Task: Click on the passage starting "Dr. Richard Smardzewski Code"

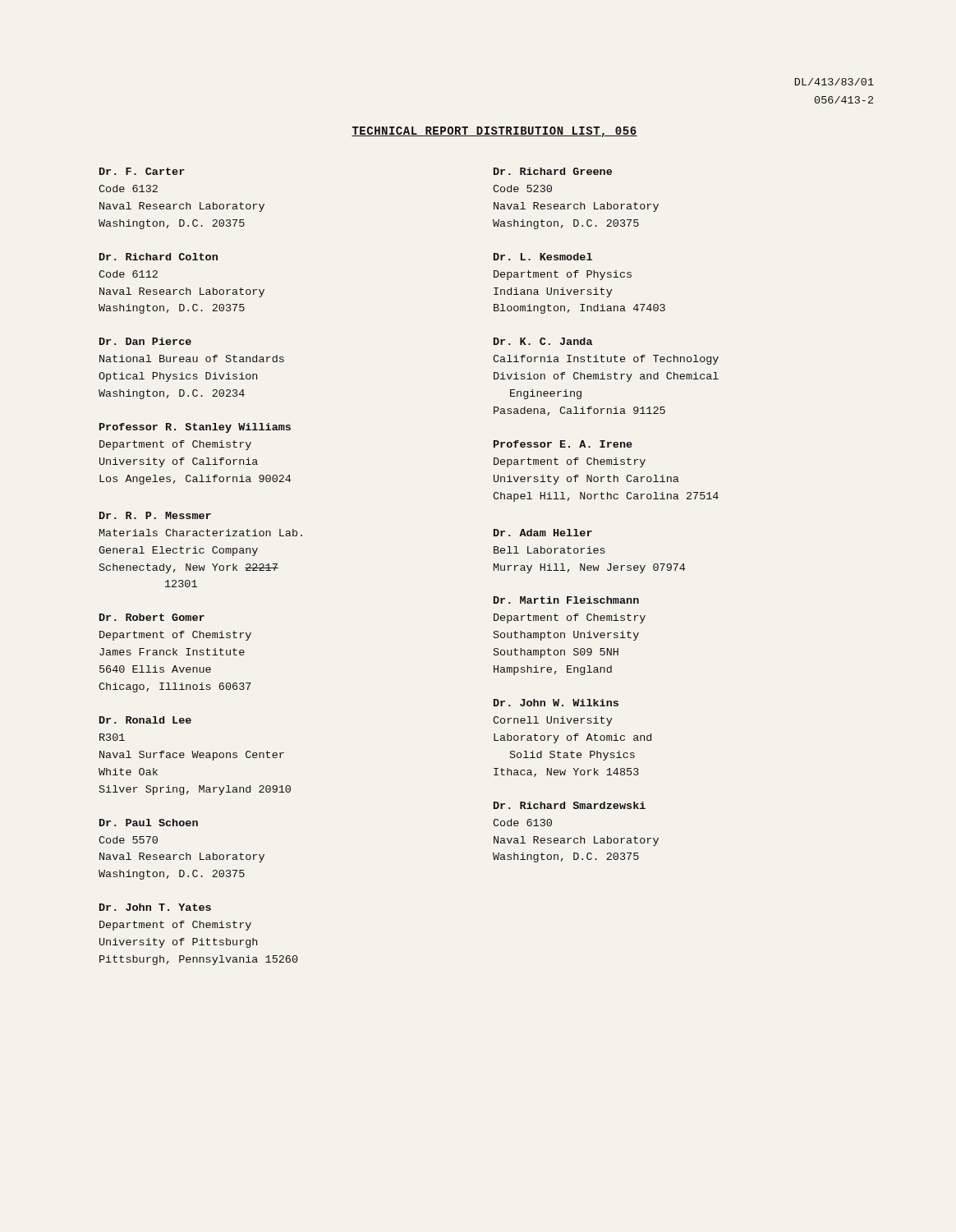Action: coord(570,805)
